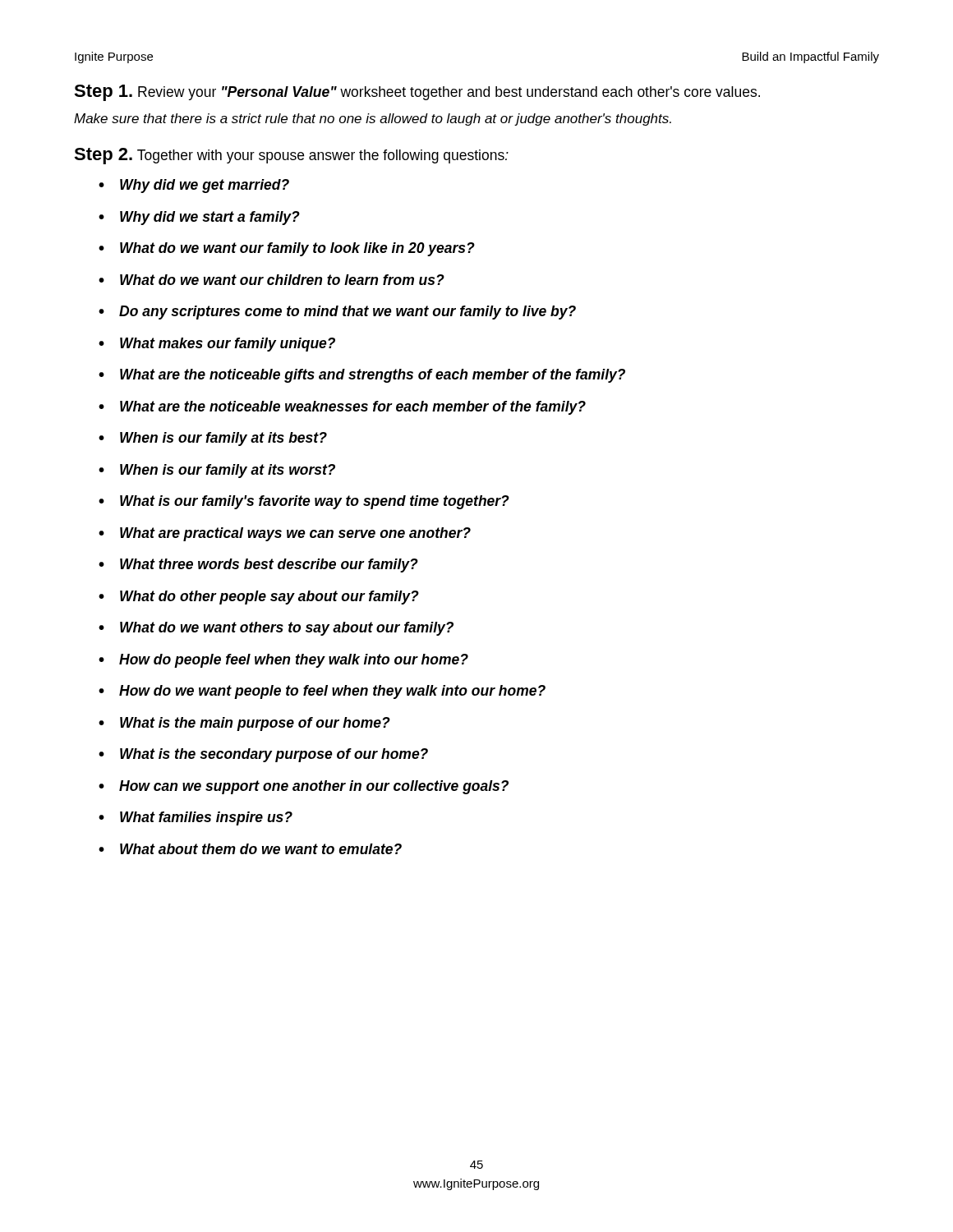This screenshot has height=1232, width=953.
Task: Point to the text block starting "•What do we want others to say"
Action: click(x=276, y=628)
